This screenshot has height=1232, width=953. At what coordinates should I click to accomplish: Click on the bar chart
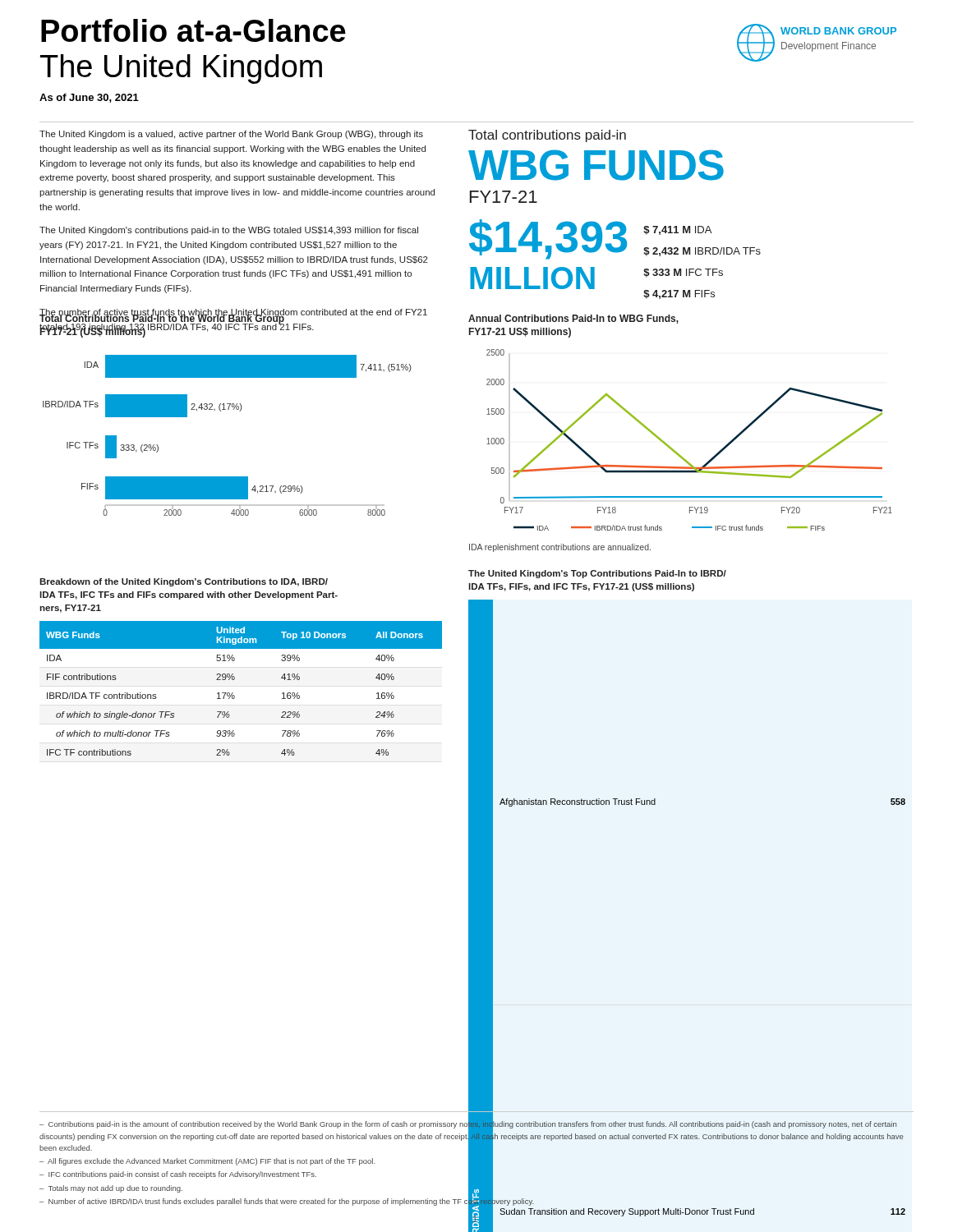click(x=241, y=417)
